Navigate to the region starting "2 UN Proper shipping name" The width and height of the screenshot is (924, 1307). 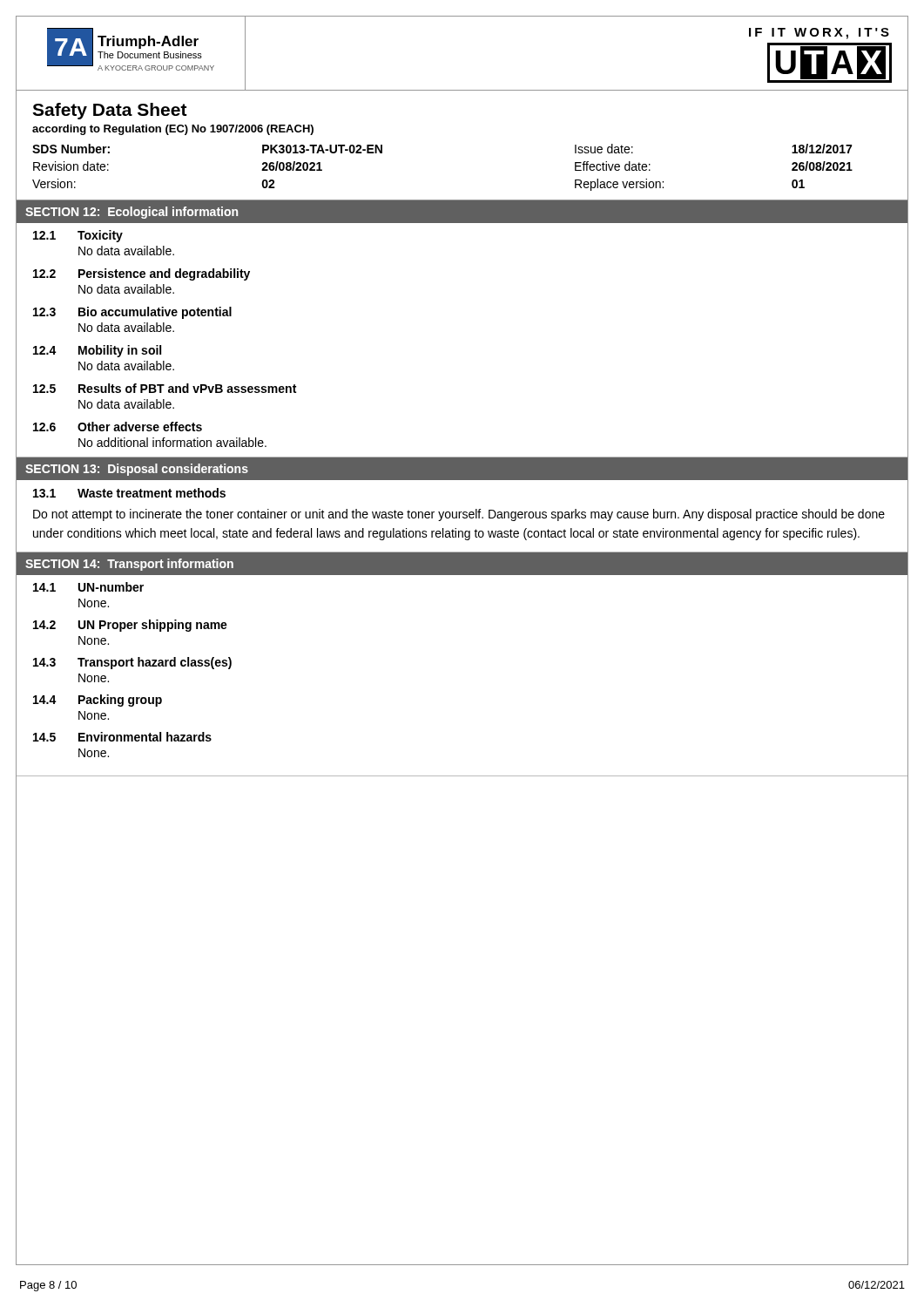tap(130, 625)
